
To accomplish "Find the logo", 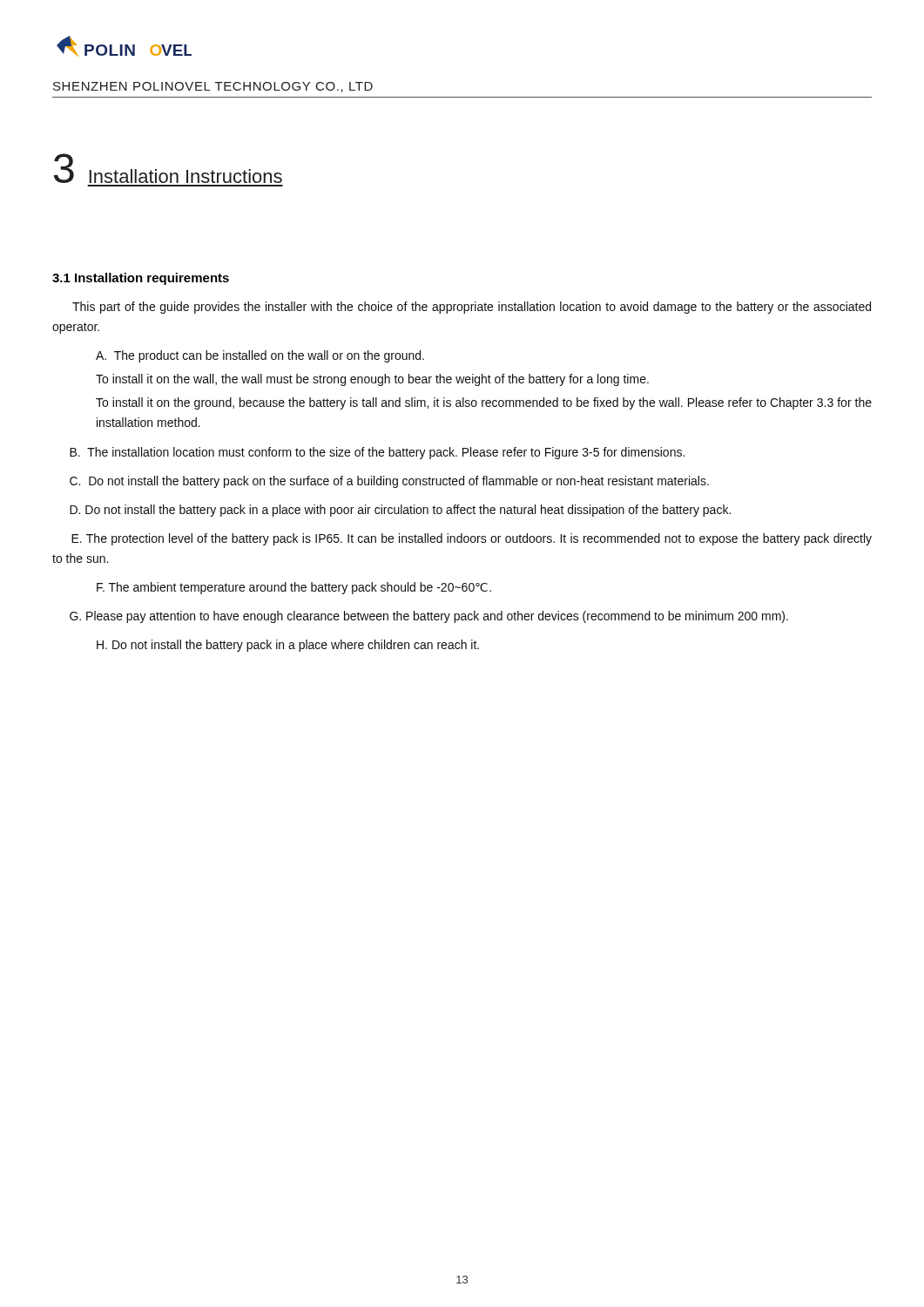I will point(462,50).
